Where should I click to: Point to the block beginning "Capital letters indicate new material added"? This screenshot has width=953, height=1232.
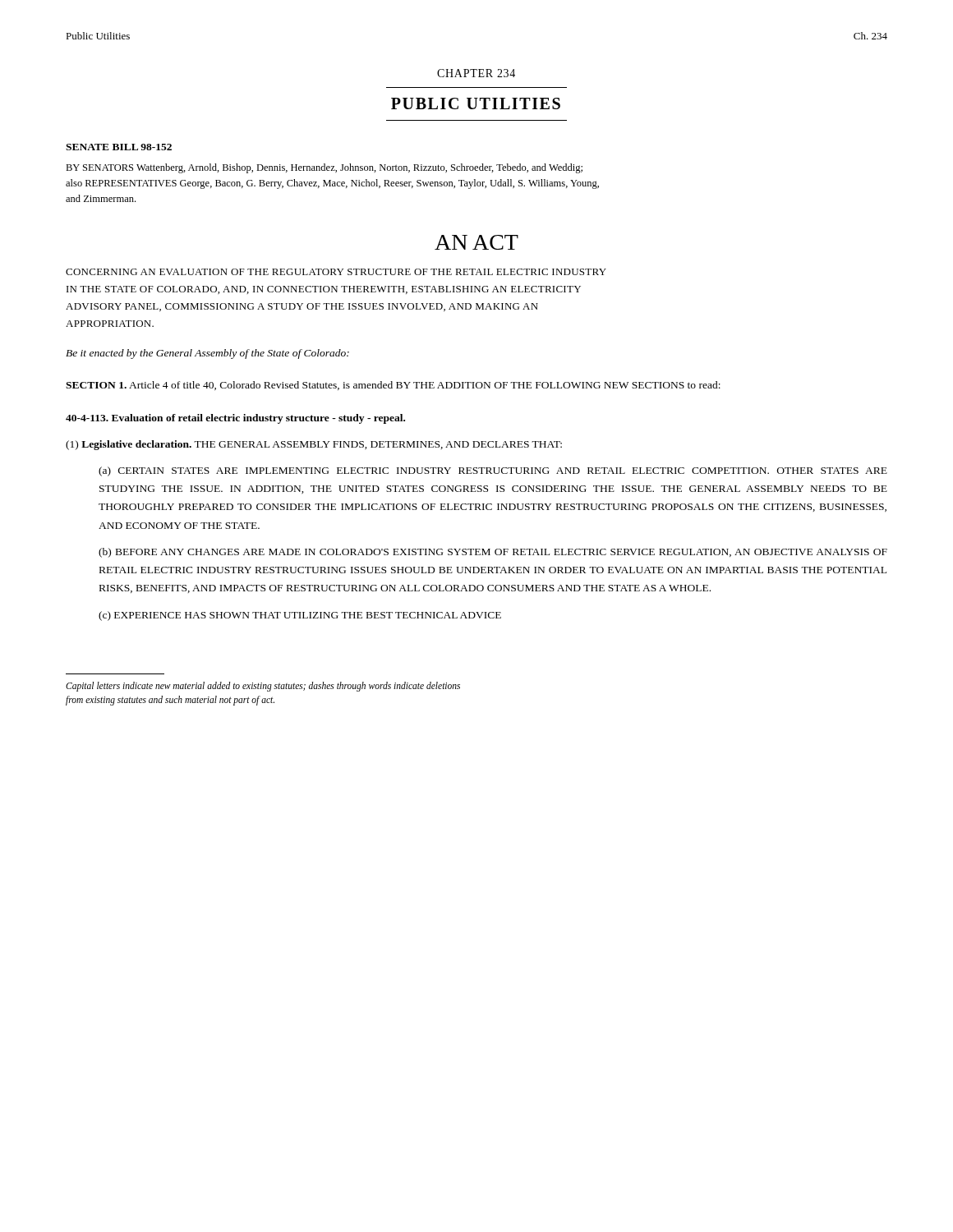(263, 693)
